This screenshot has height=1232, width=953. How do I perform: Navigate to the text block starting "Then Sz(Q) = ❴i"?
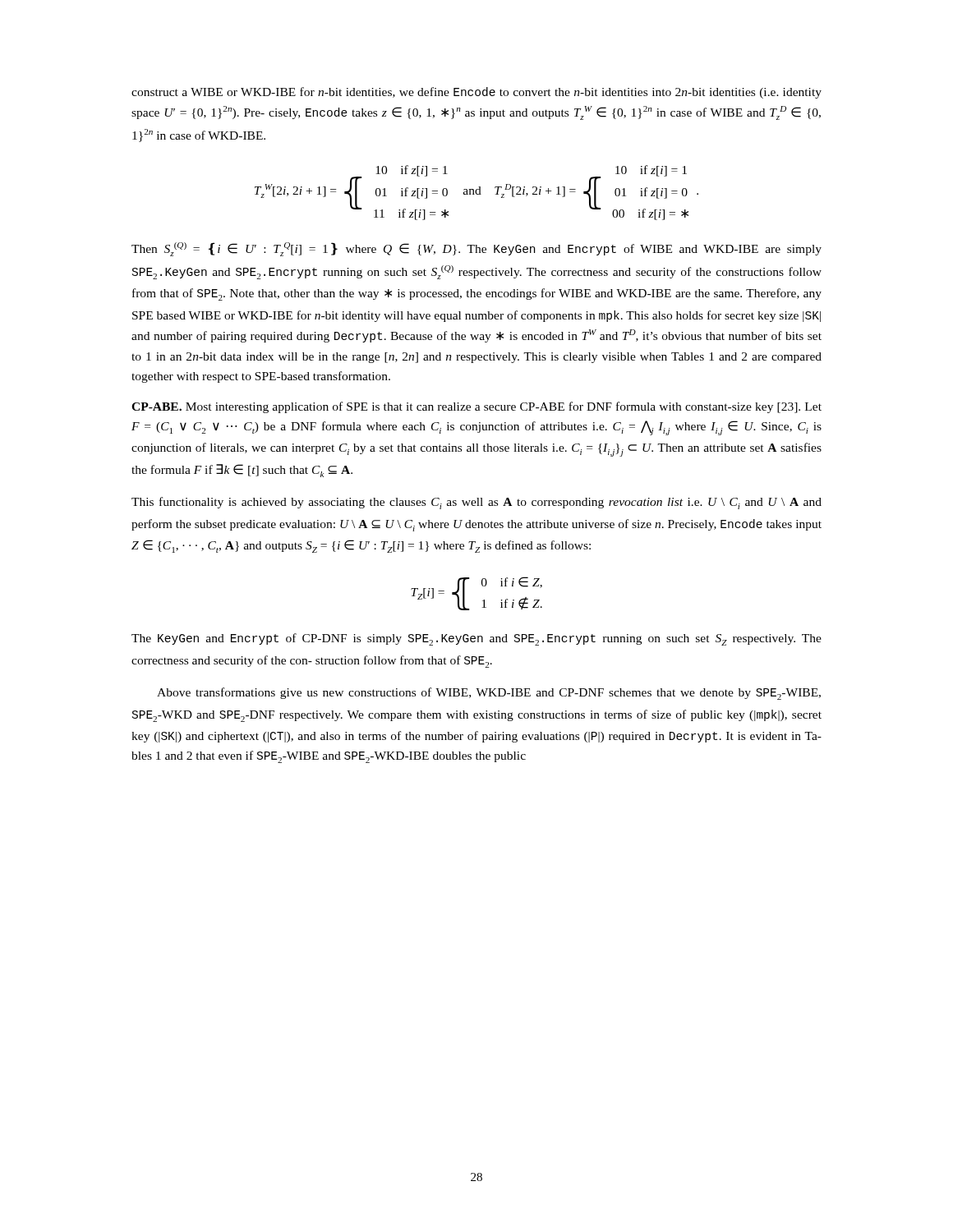click(x=476, y=311)
